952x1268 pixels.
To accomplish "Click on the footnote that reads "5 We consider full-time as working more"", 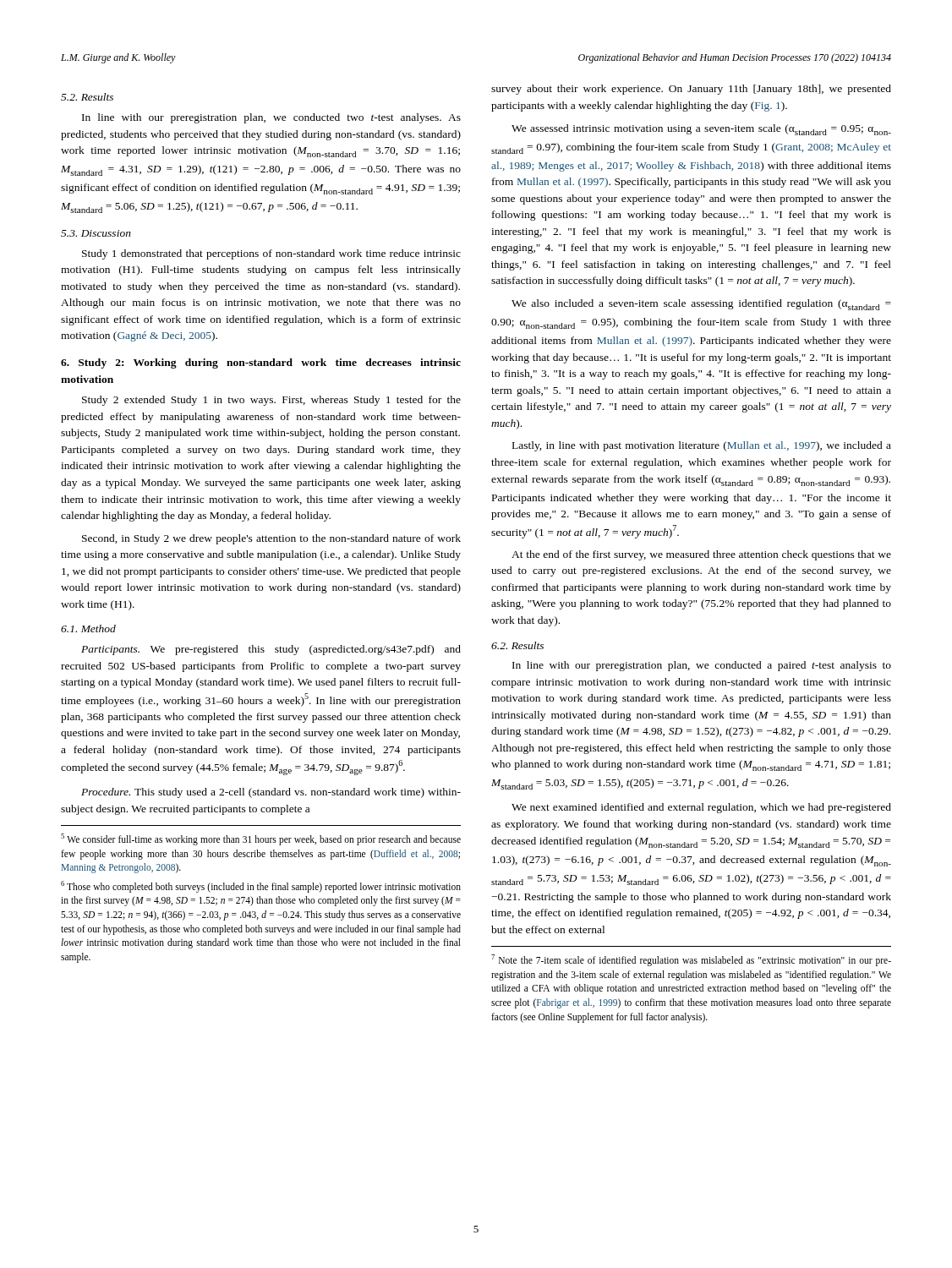I will tap(261, 853).
